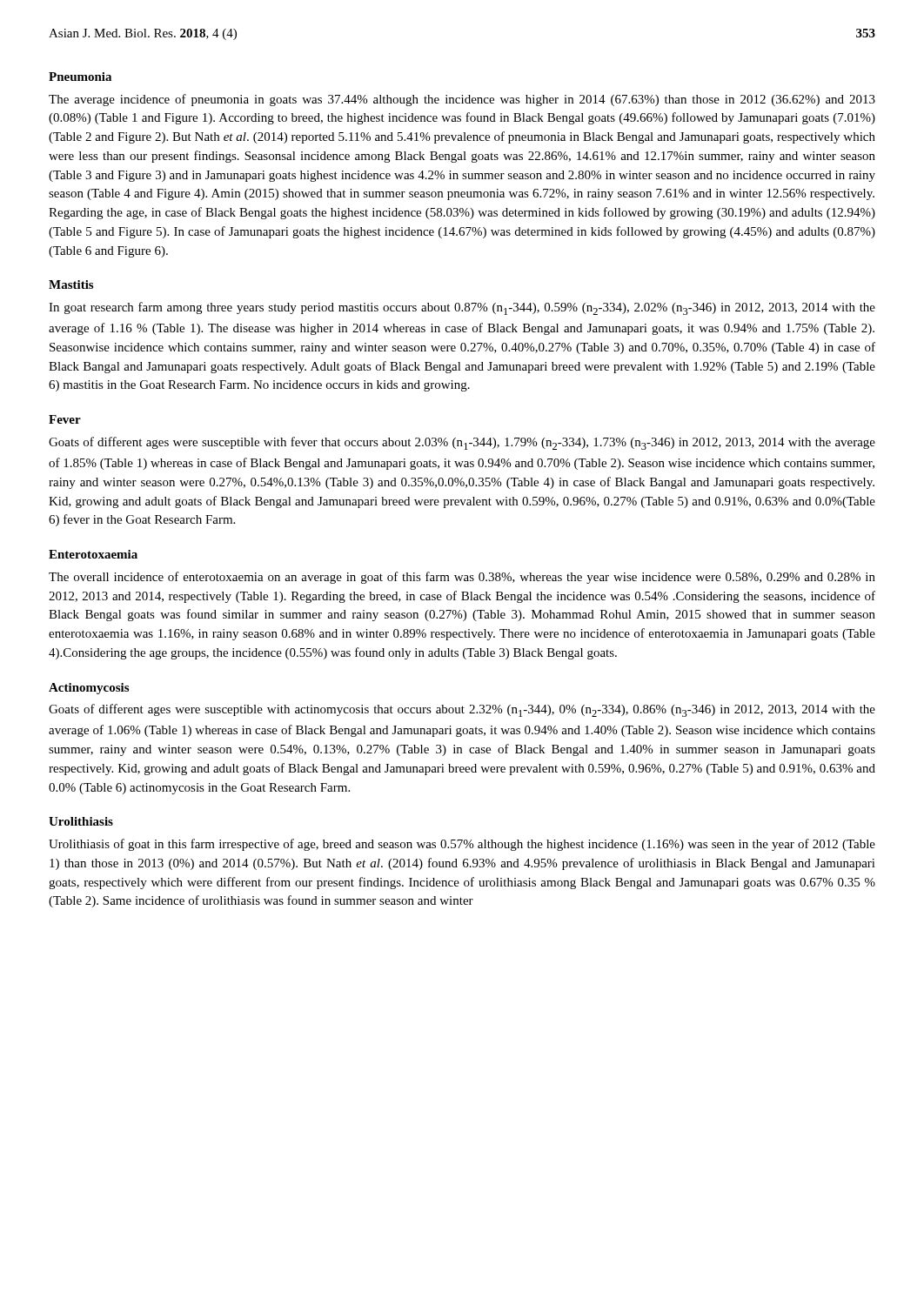Viewport: 924px width, 1305px height.
Task: Where is the passage that starts "Urolithiasis of goat"?
Action: point(462,872)
